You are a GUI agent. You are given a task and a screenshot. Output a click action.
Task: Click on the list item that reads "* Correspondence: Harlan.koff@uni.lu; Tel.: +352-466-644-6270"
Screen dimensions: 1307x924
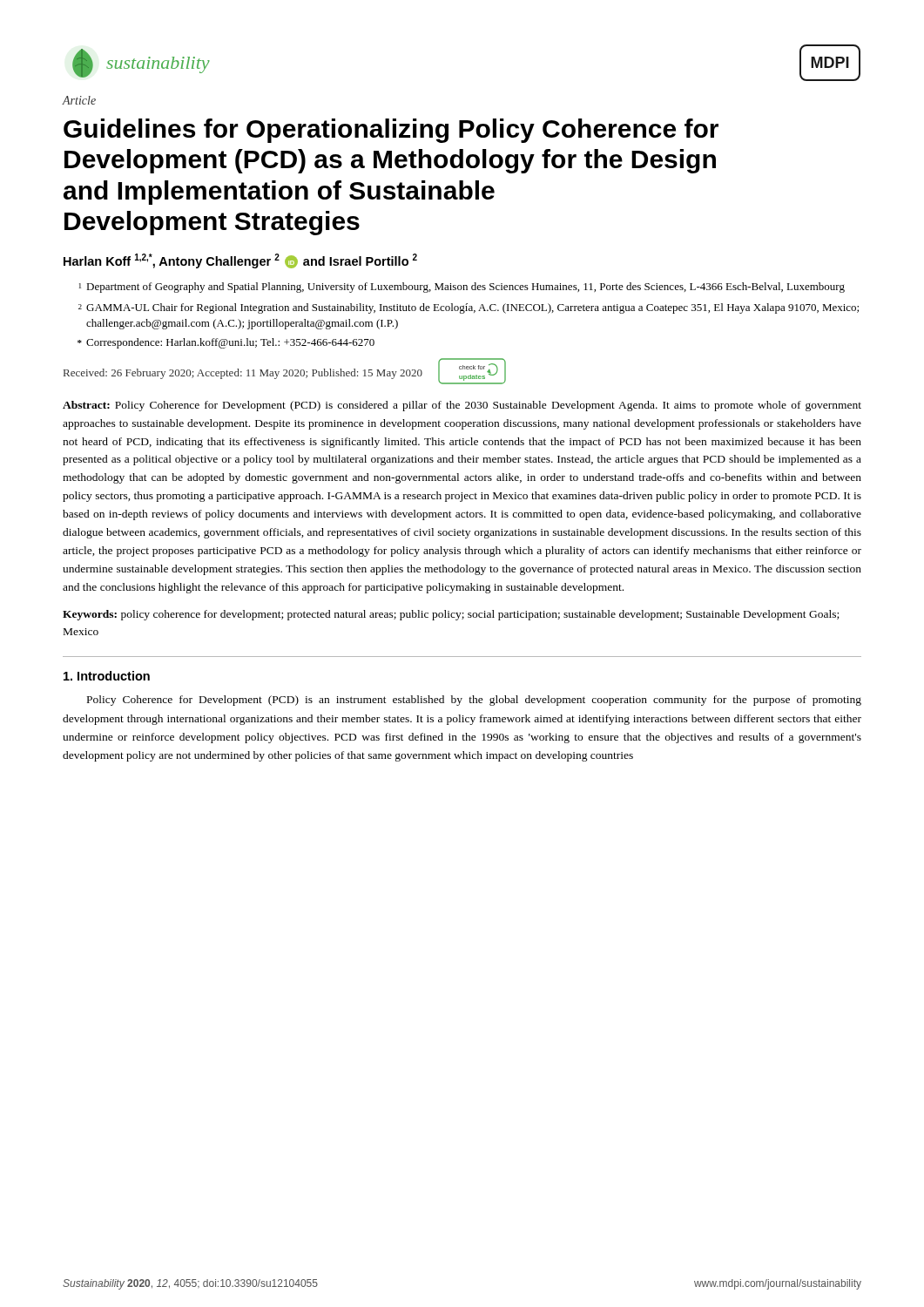coord(226,343)
